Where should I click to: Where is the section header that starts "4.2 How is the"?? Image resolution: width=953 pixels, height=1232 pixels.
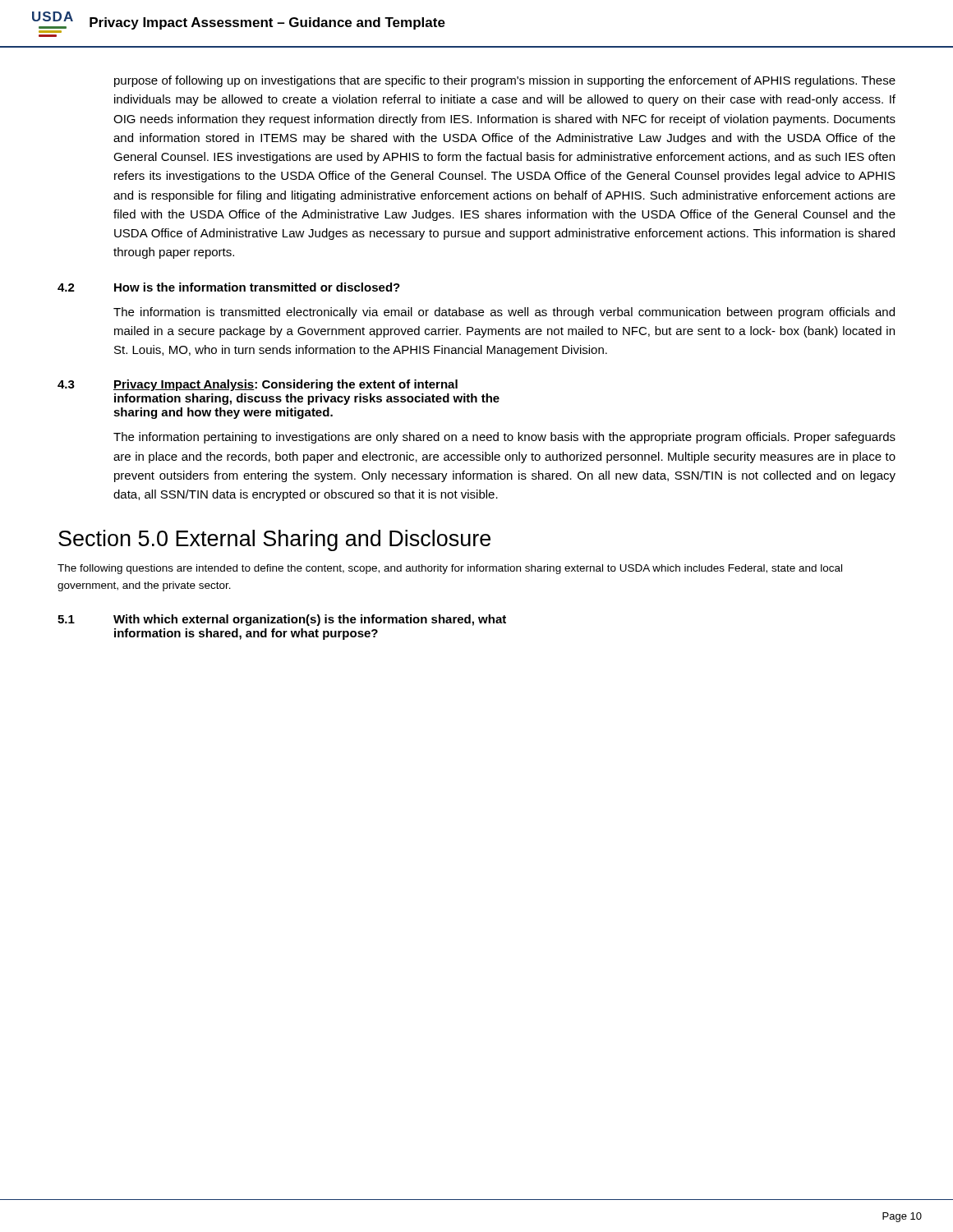pyautogui.click(x=229, y=287)
